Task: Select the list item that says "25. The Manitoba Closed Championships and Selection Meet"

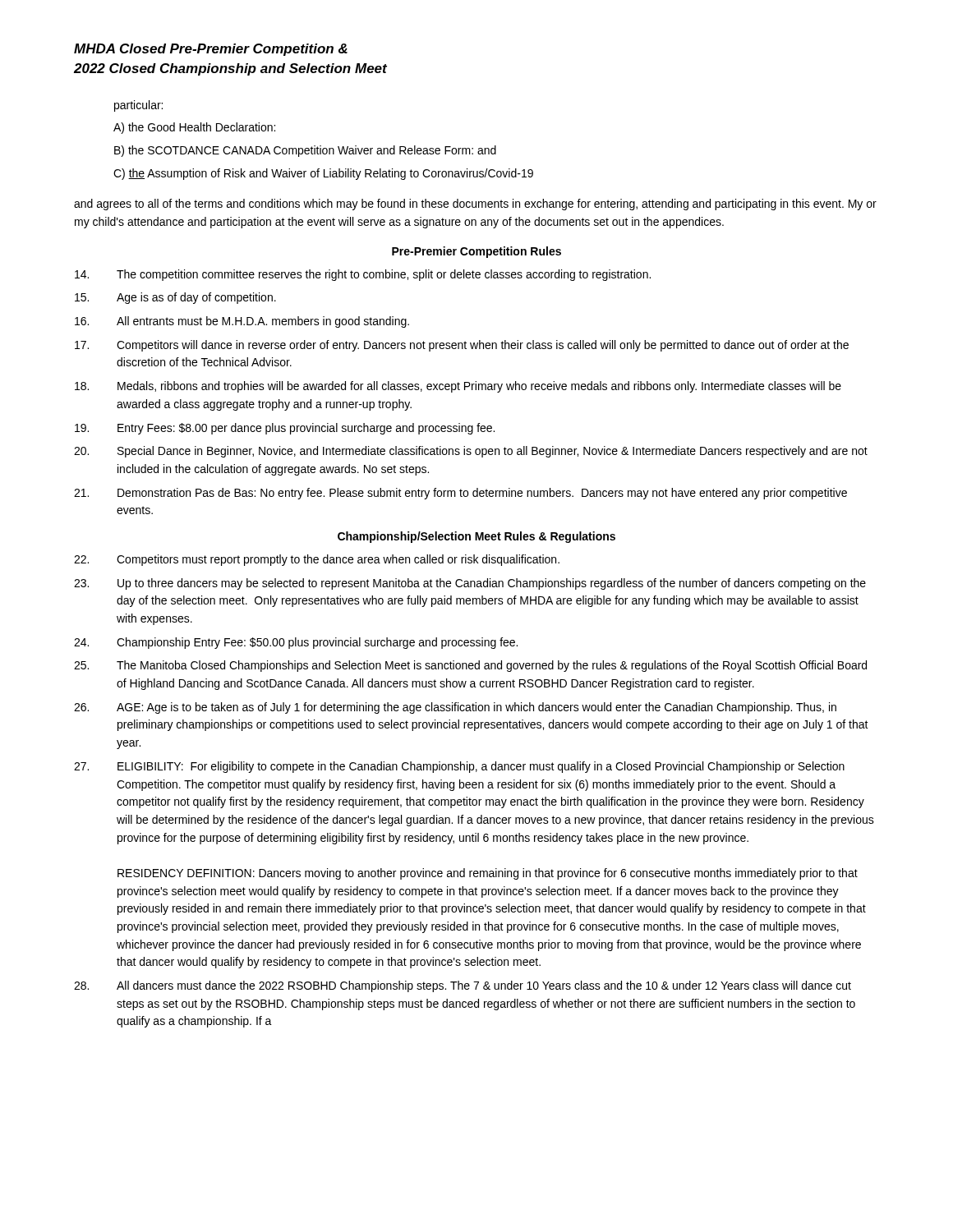Action: click(x=476, y=675)
